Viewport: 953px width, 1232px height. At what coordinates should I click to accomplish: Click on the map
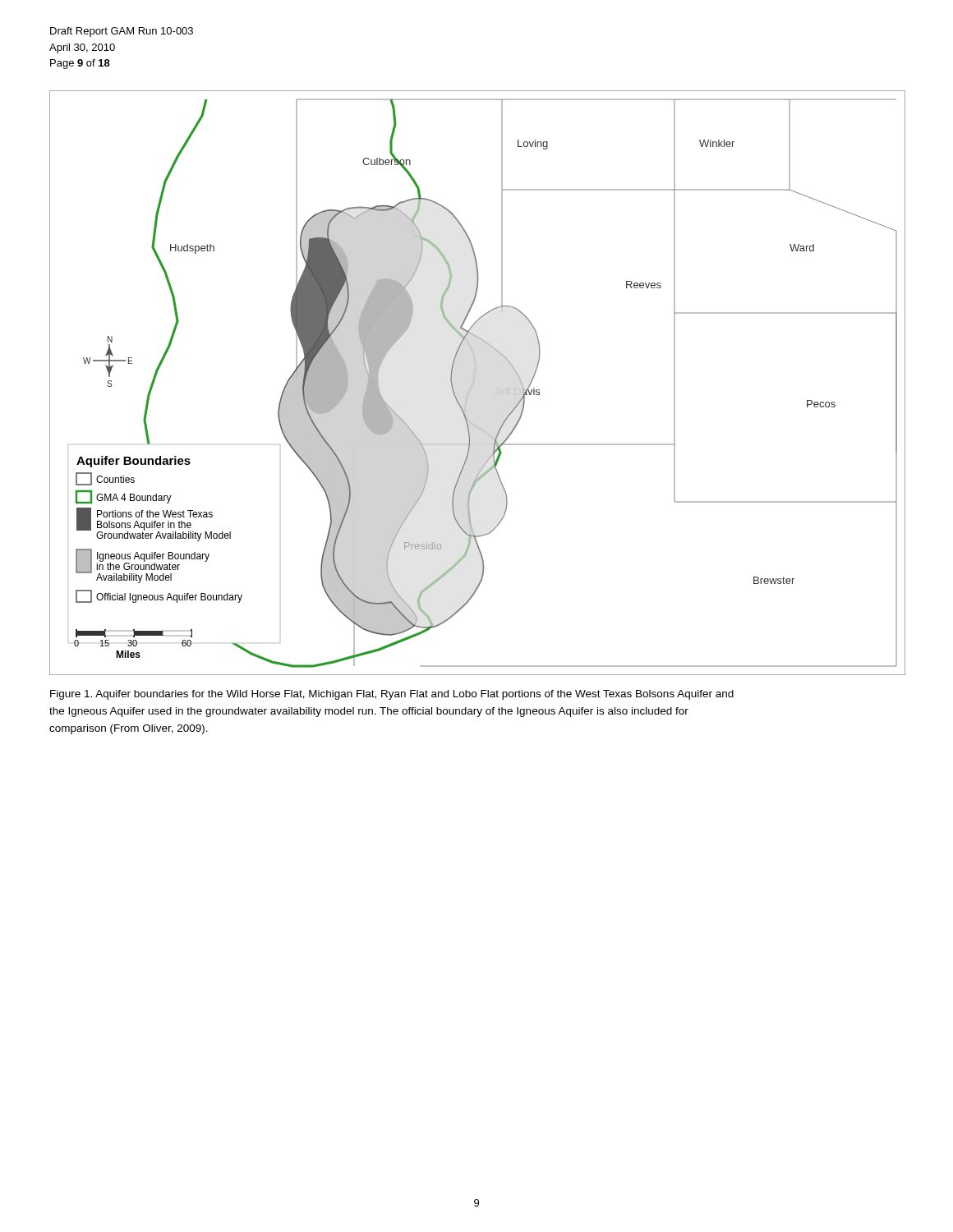477,383
